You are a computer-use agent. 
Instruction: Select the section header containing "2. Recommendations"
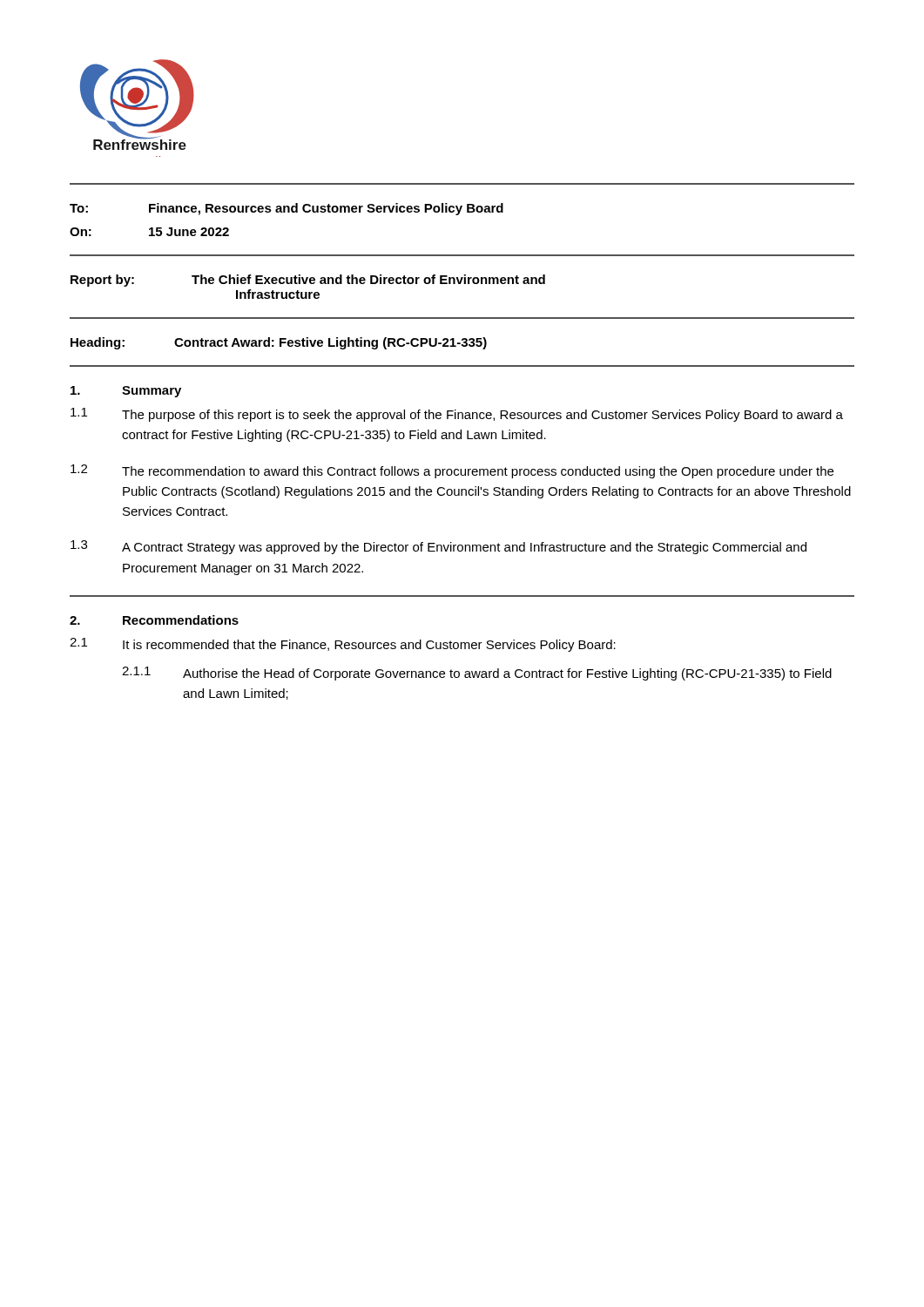point(154,620)
